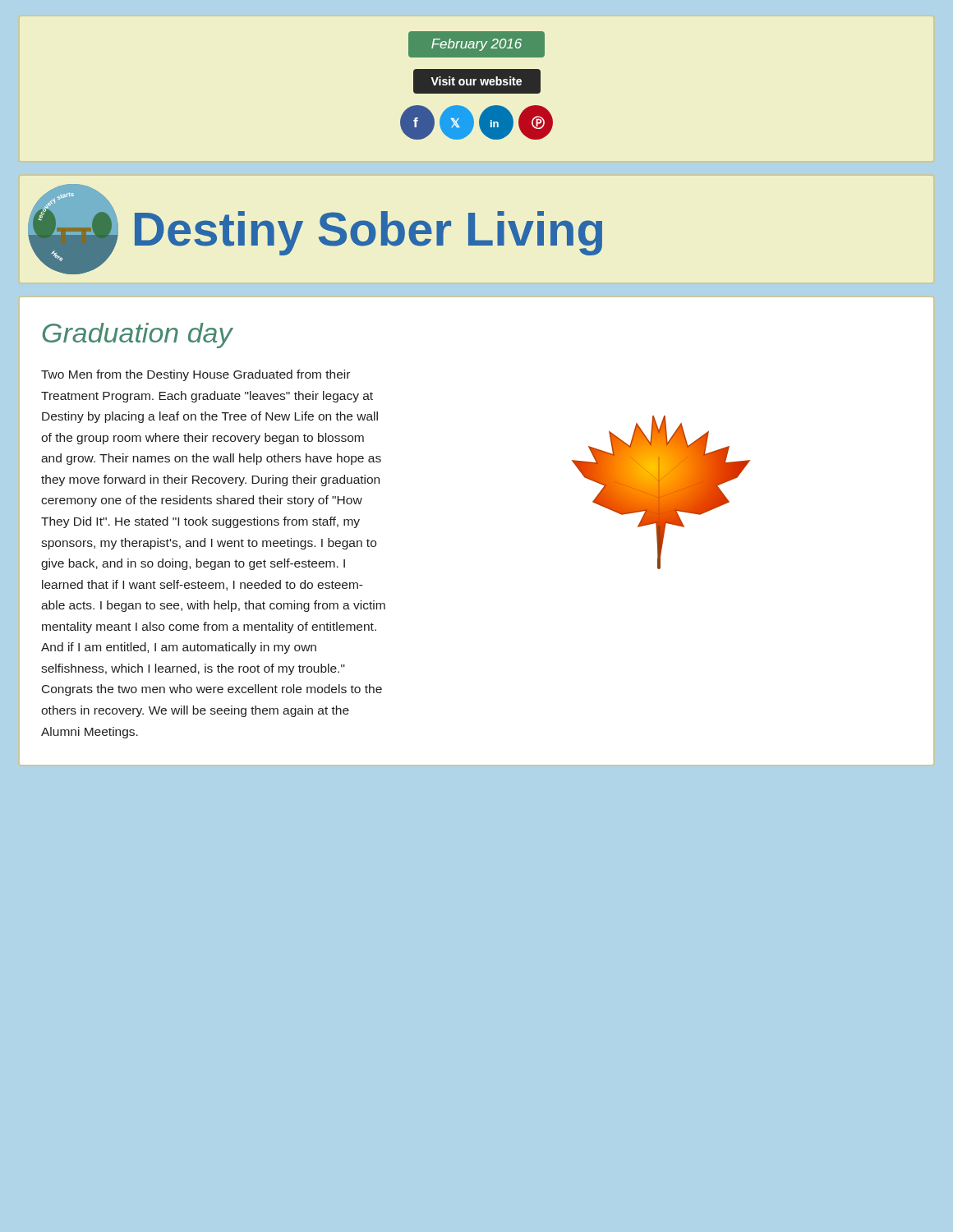Select the text block starting "Destiny Sober Living"

368,229
